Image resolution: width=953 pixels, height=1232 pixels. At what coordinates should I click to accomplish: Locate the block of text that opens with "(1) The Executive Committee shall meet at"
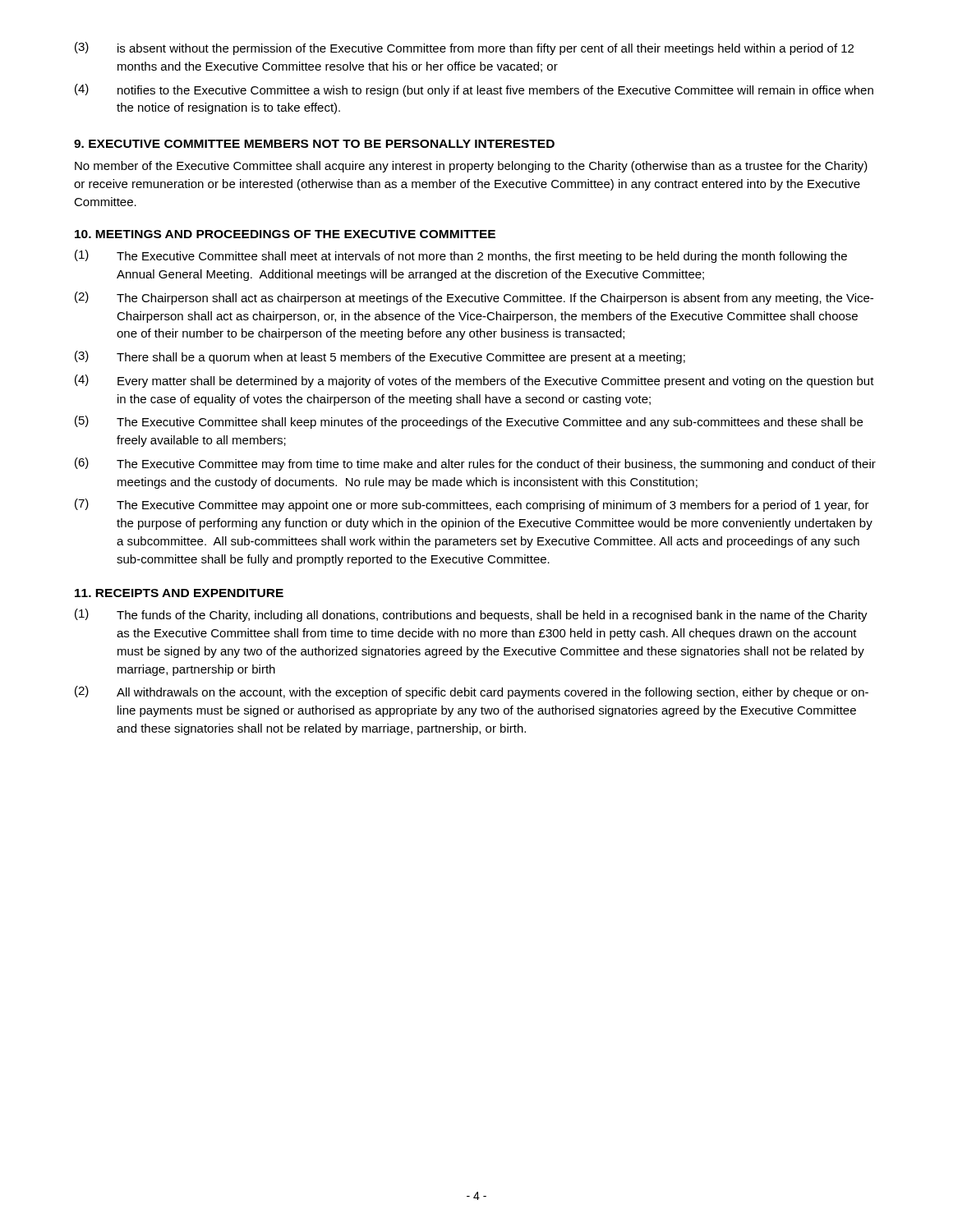coord(476,265)
